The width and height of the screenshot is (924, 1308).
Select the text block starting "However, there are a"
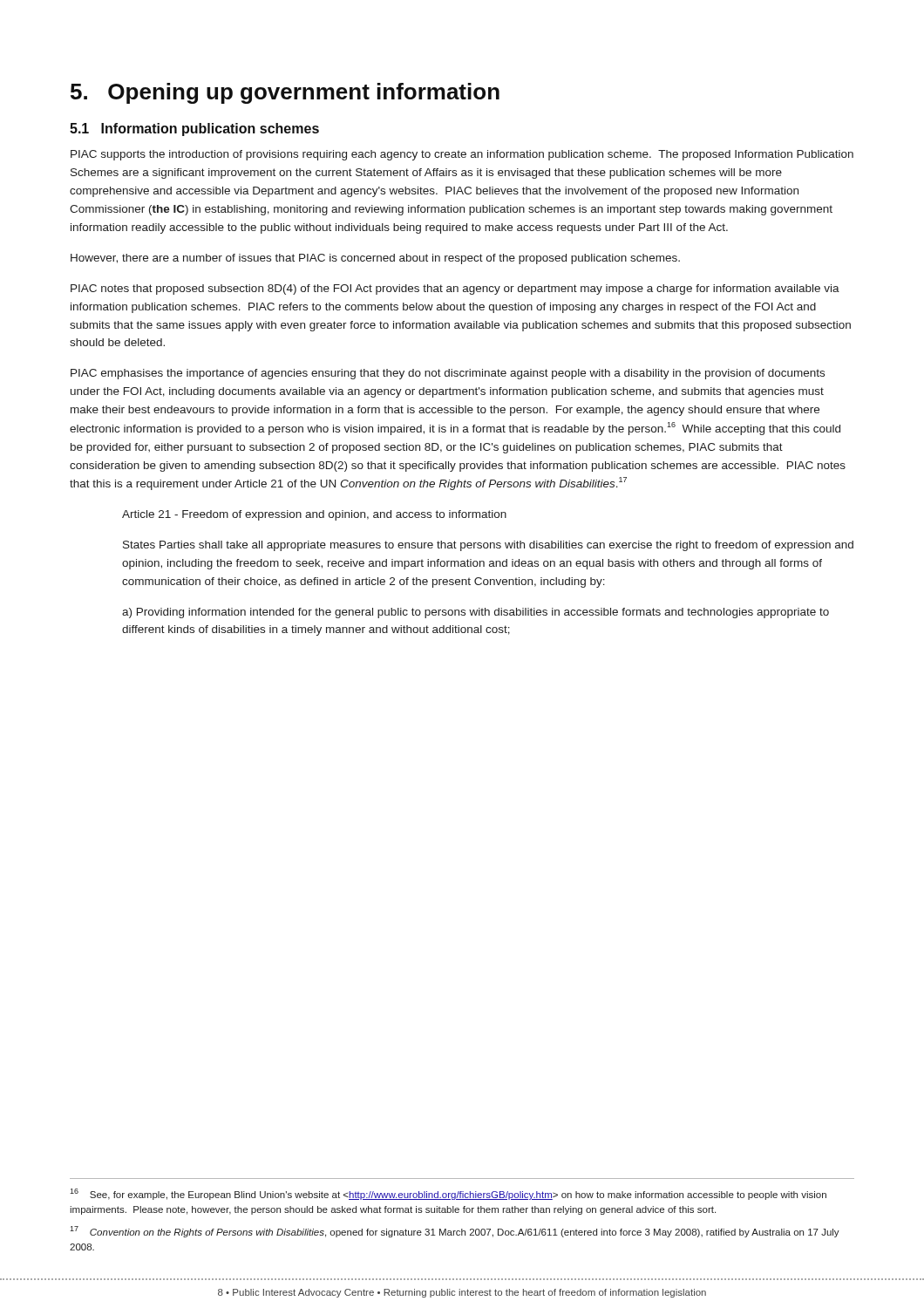[375, 258]
